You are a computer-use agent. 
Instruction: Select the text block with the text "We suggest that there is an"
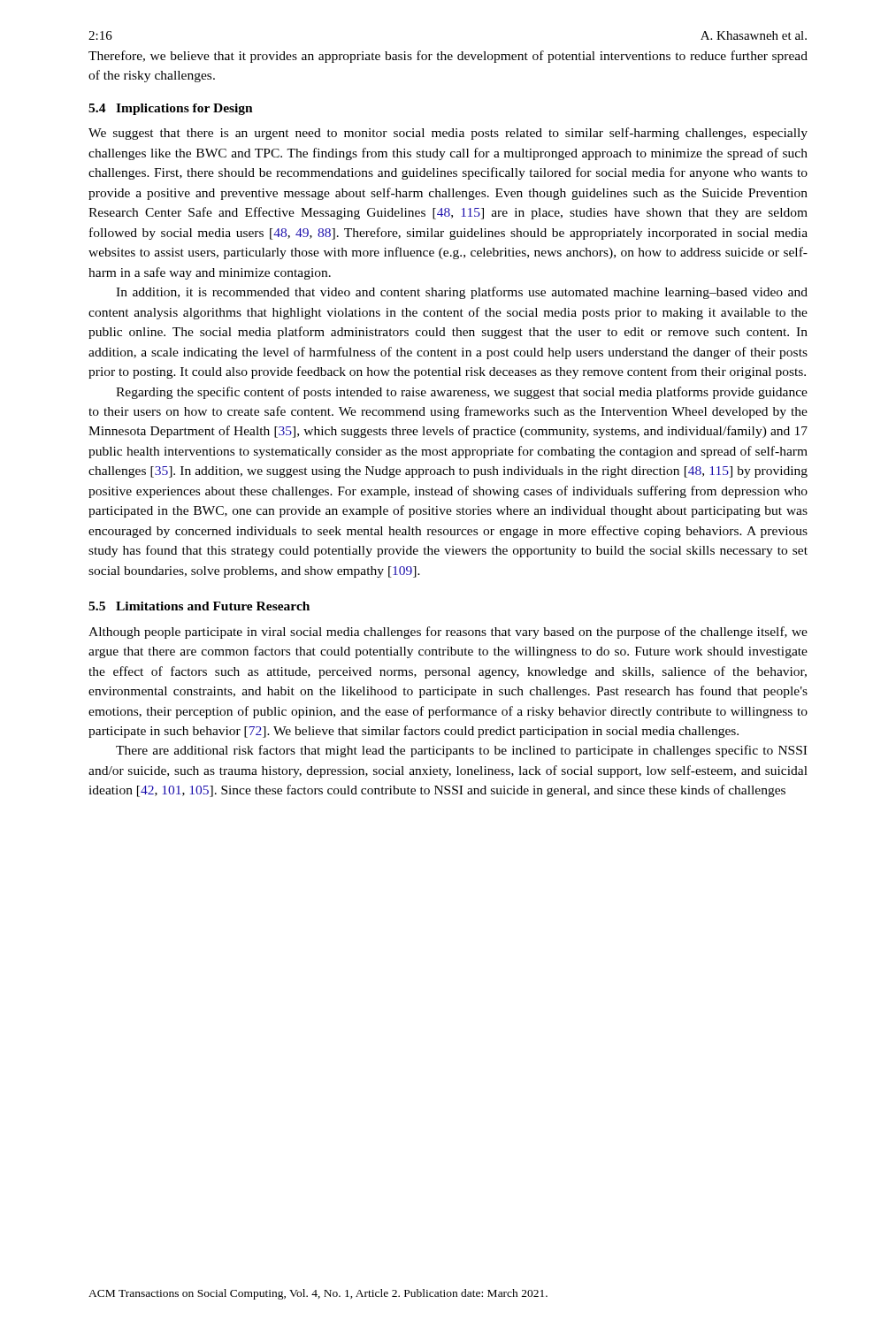(448, 203)
